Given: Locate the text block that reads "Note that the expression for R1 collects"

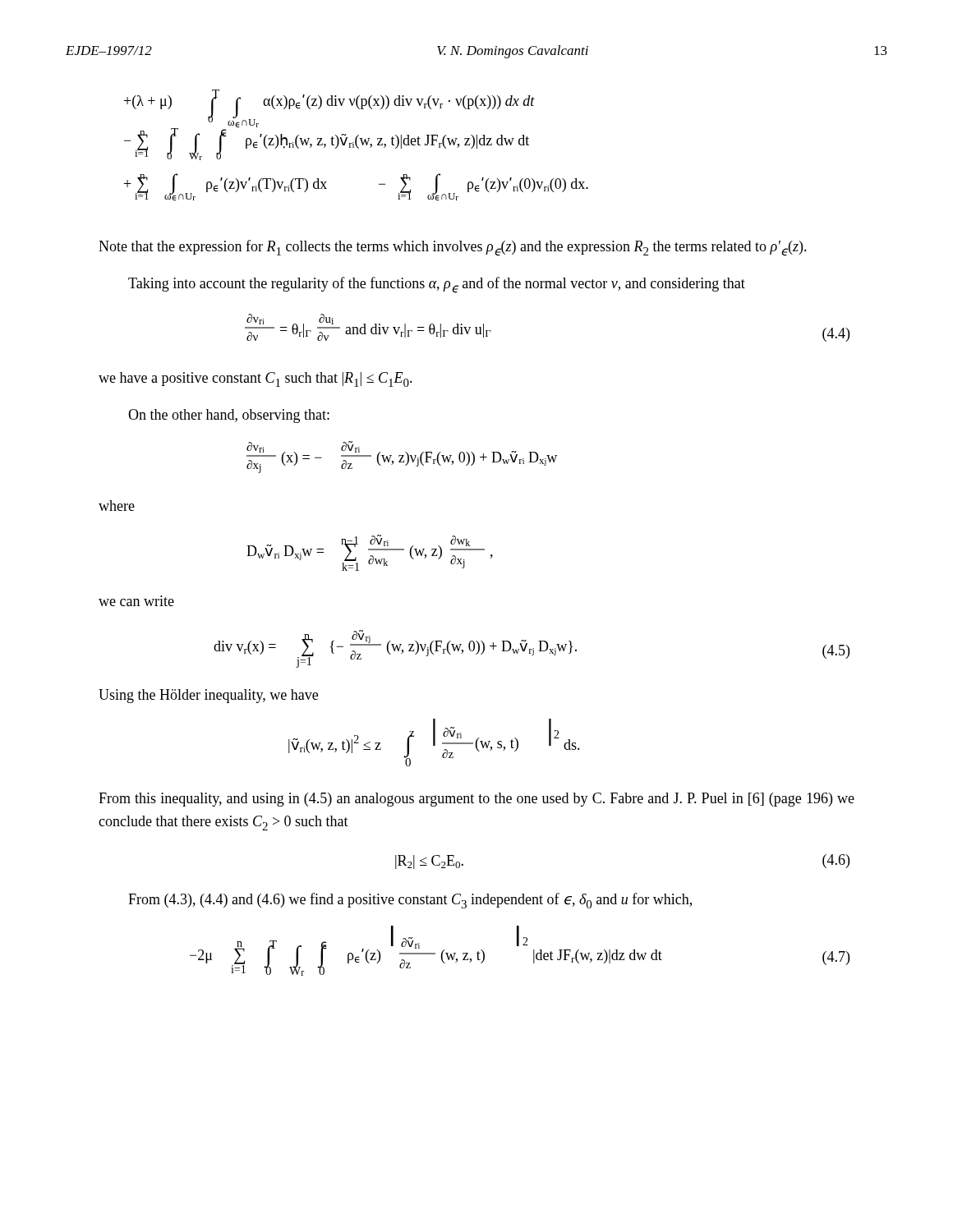Looking at the screenshot, I should (476, 248).
